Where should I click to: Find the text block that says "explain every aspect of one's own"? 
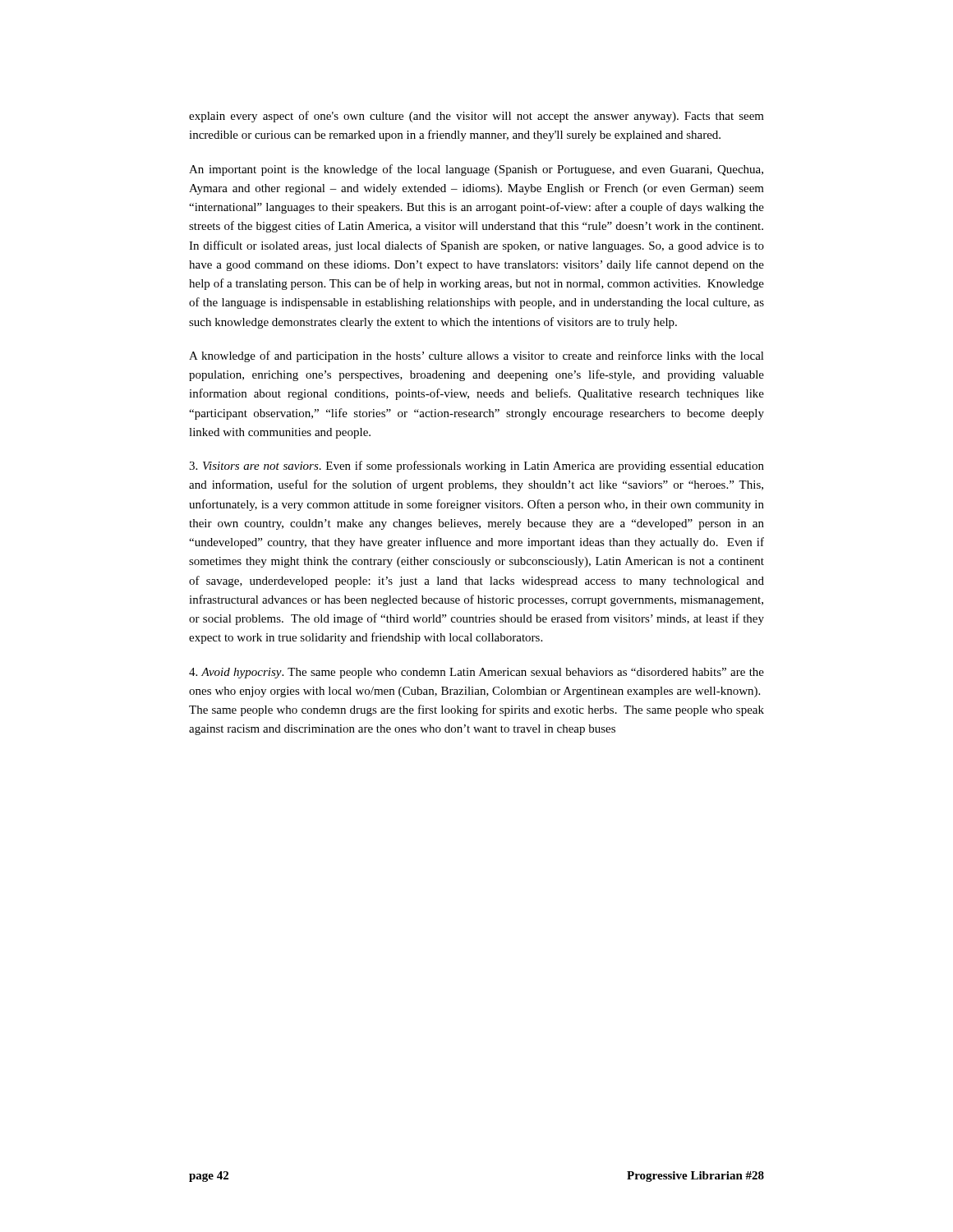pyautogui.click(x=476, y=125)
